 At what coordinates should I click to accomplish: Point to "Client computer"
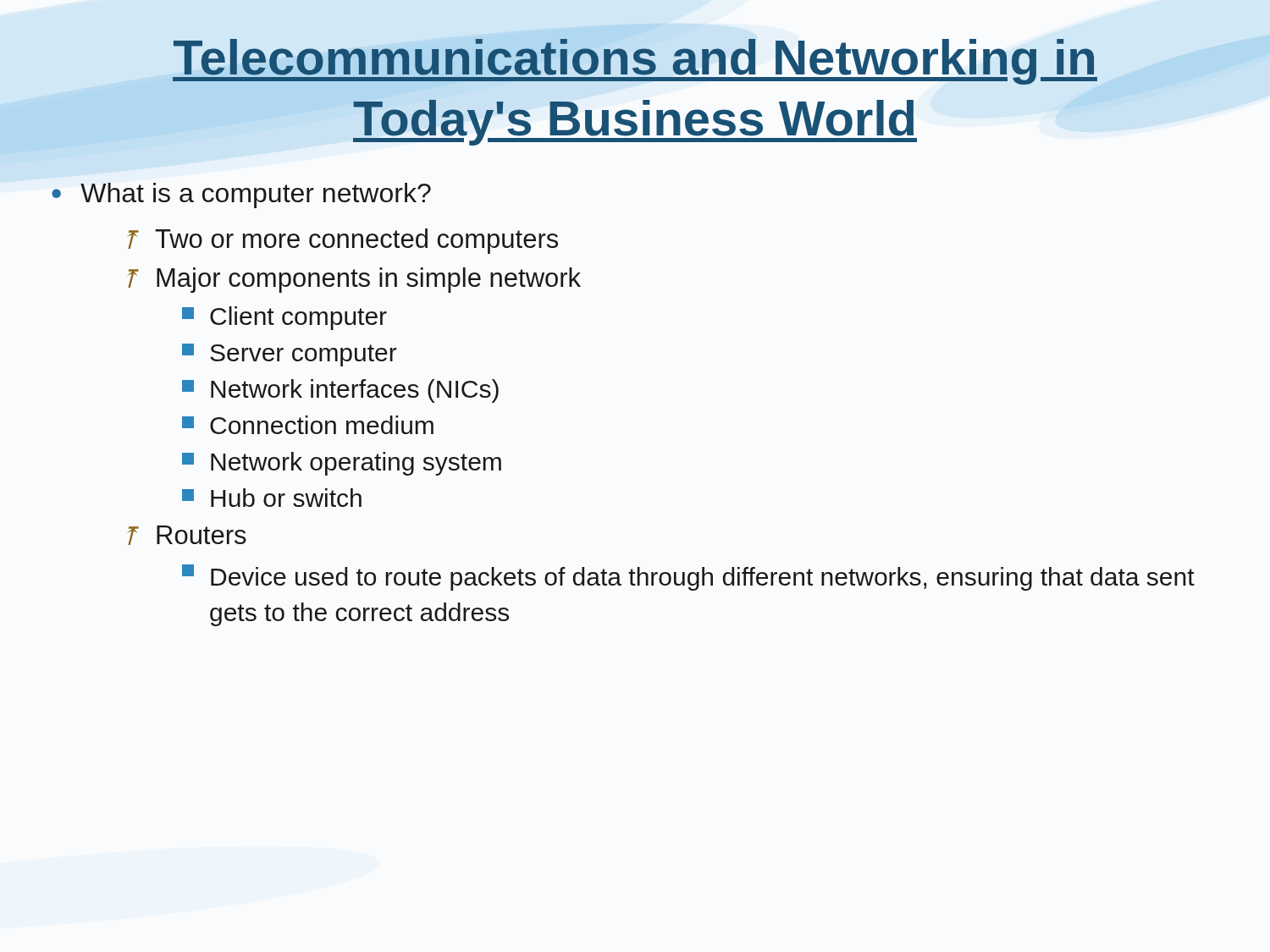coord(284,316)
